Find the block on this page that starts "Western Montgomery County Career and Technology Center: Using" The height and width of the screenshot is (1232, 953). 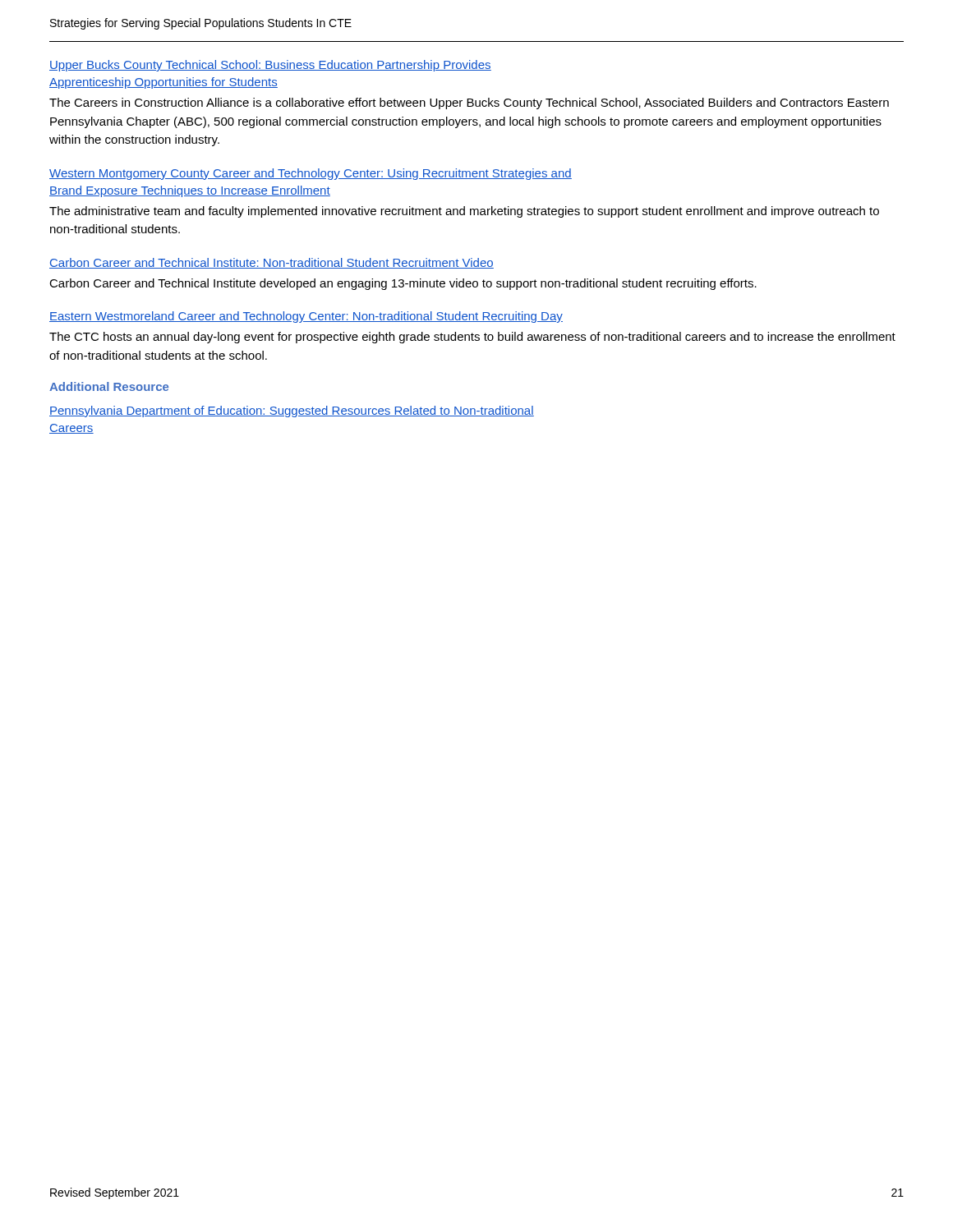point(476,201)
